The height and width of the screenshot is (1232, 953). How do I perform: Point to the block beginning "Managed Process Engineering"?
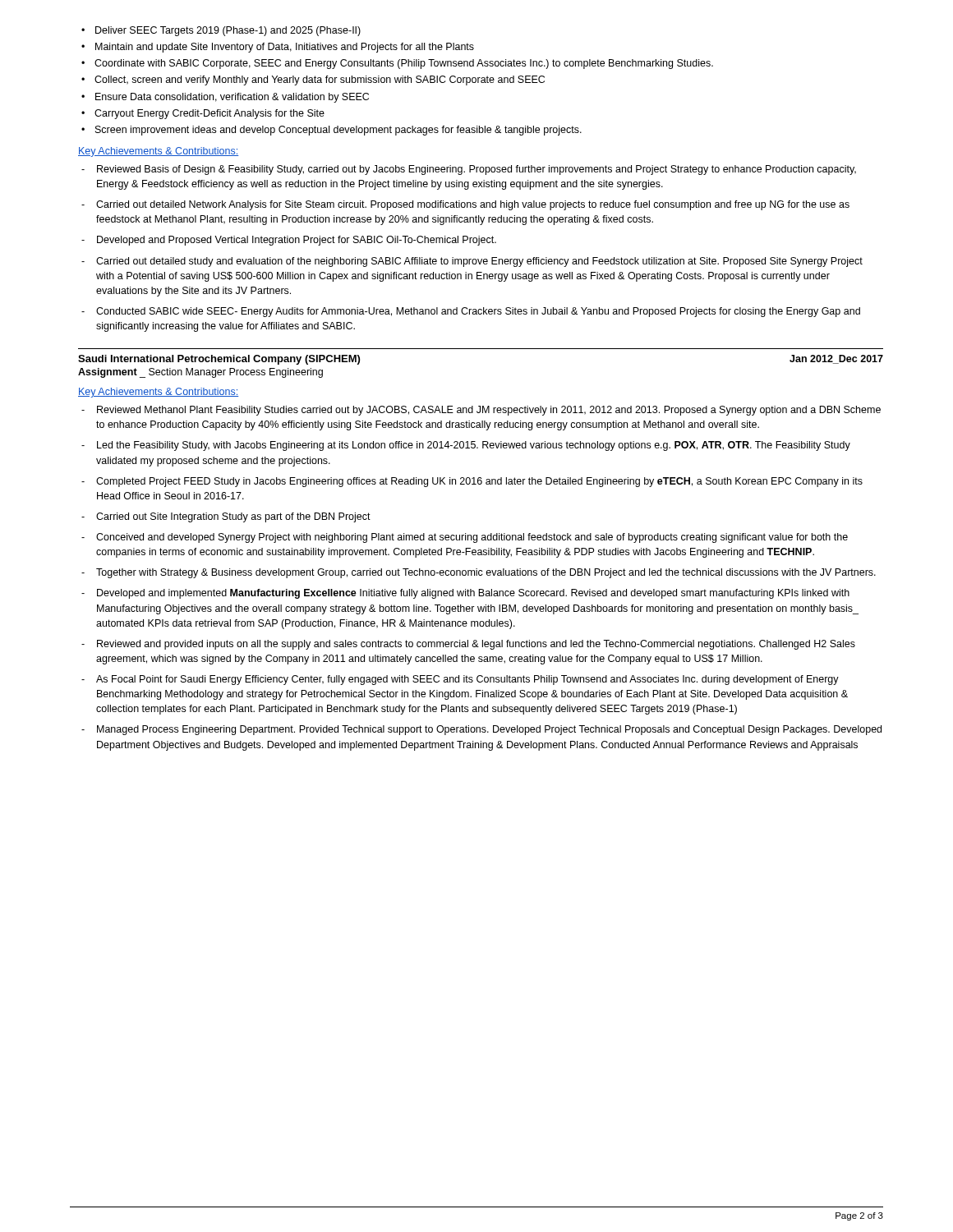pyautogui.click(x=489, y=737)
